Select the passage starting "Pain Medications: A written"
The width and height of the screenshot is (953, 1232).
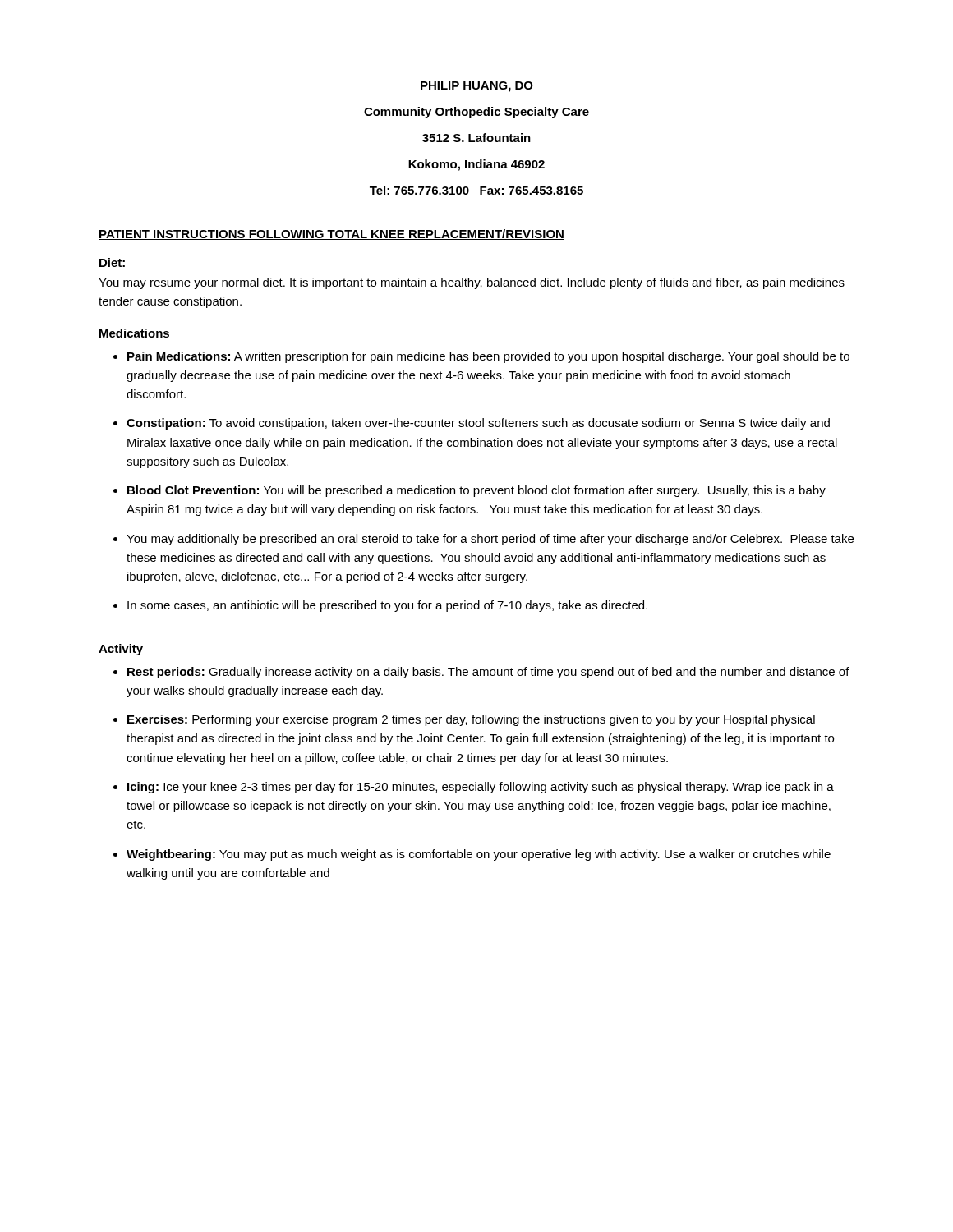[x=488, y=375]
